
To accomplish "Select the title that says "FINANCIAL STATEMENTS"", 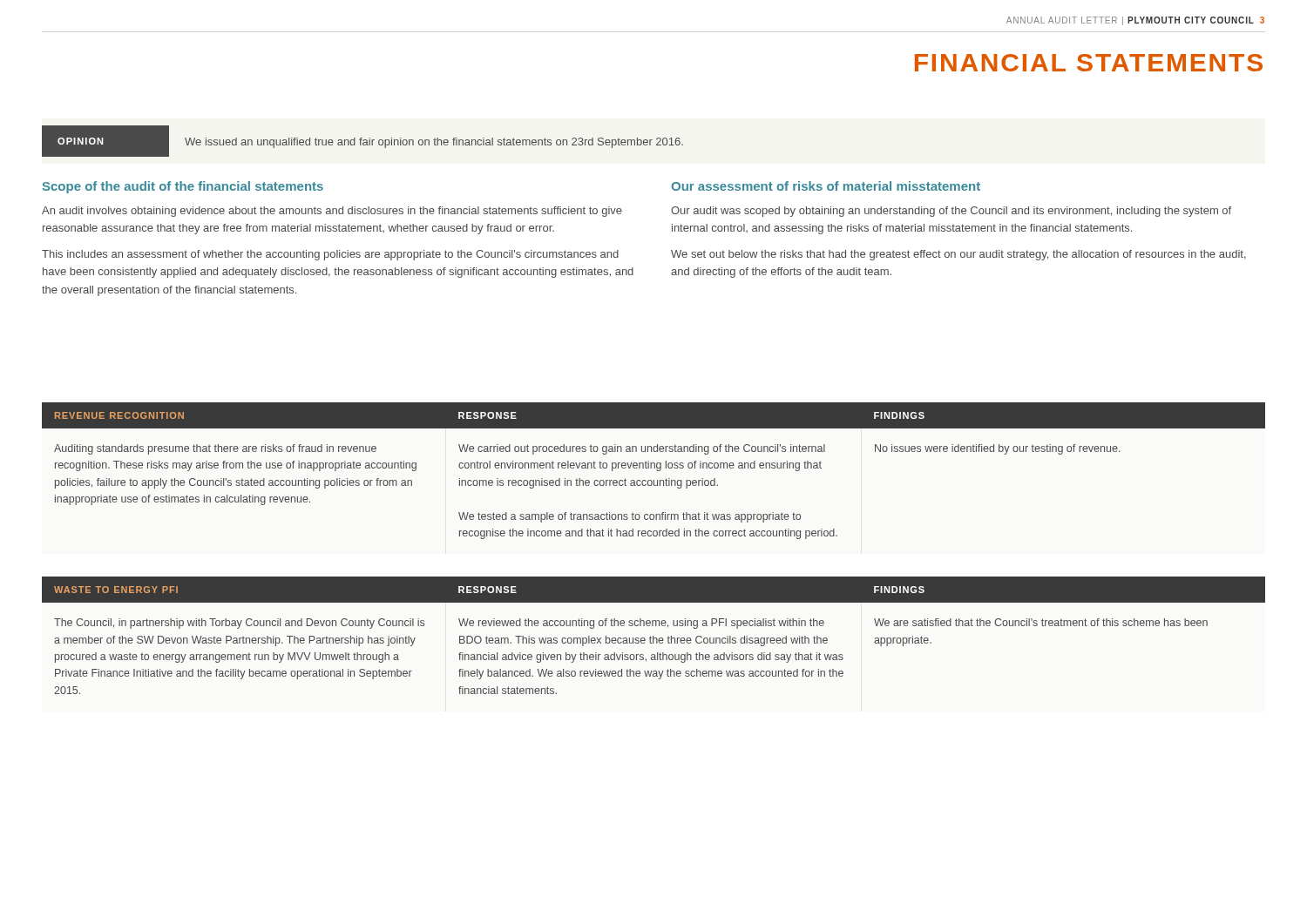I will click(x=1089, y=62).
